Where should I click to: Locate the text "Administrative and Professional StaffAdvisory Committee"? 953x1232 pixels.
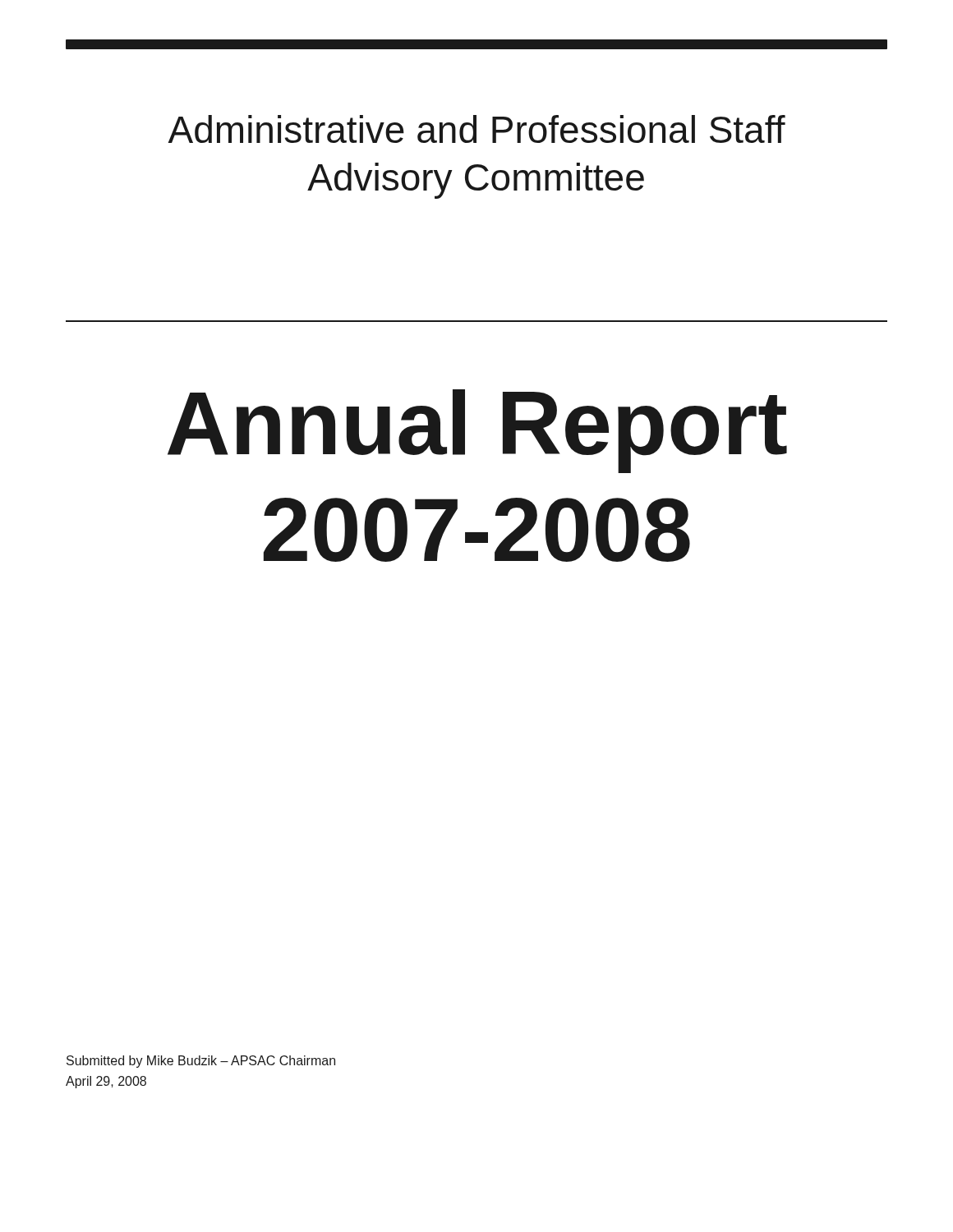(x=476, y=153)
